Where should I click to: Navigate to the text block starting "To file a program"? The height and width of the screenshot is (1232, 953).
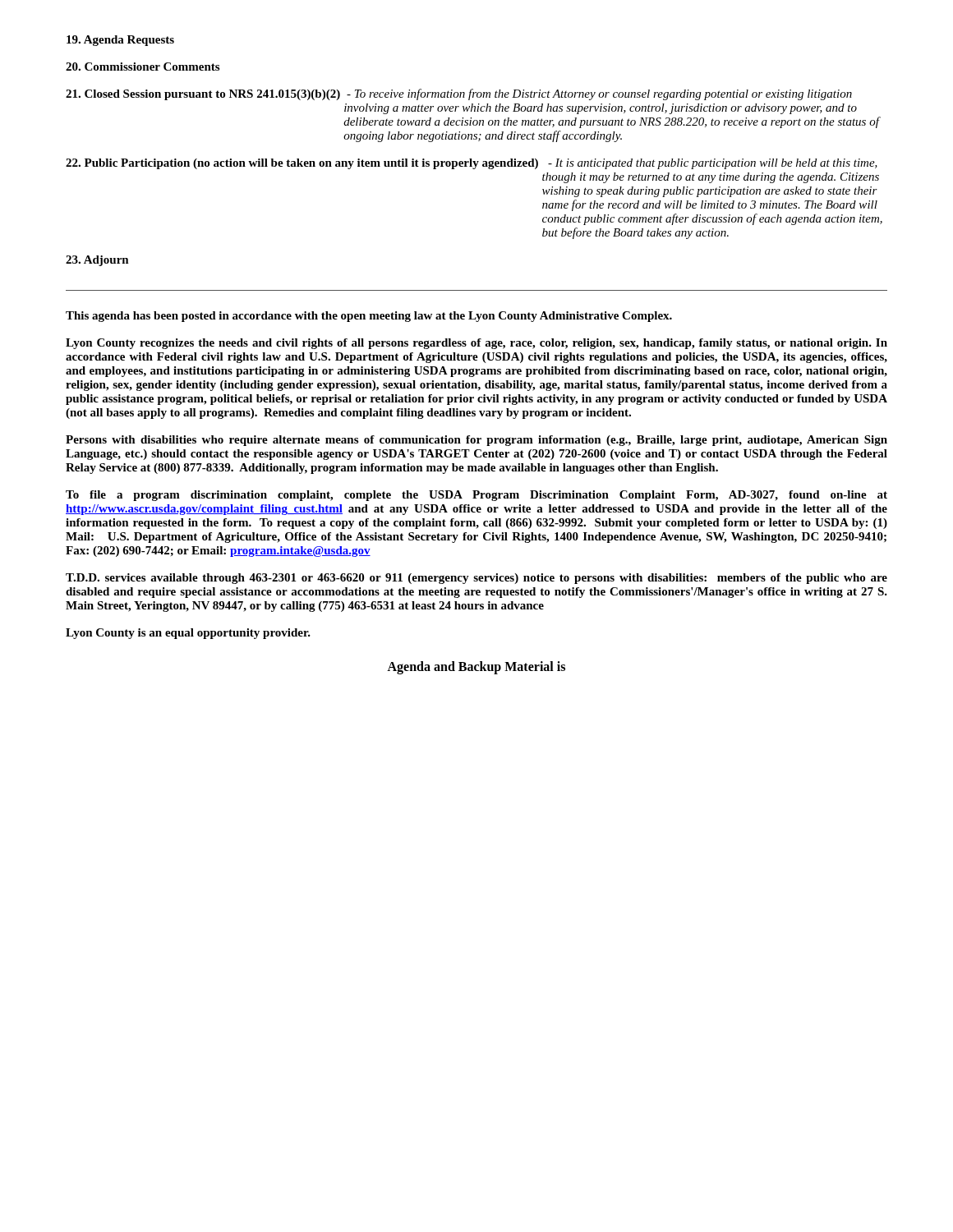coord(476,522)
